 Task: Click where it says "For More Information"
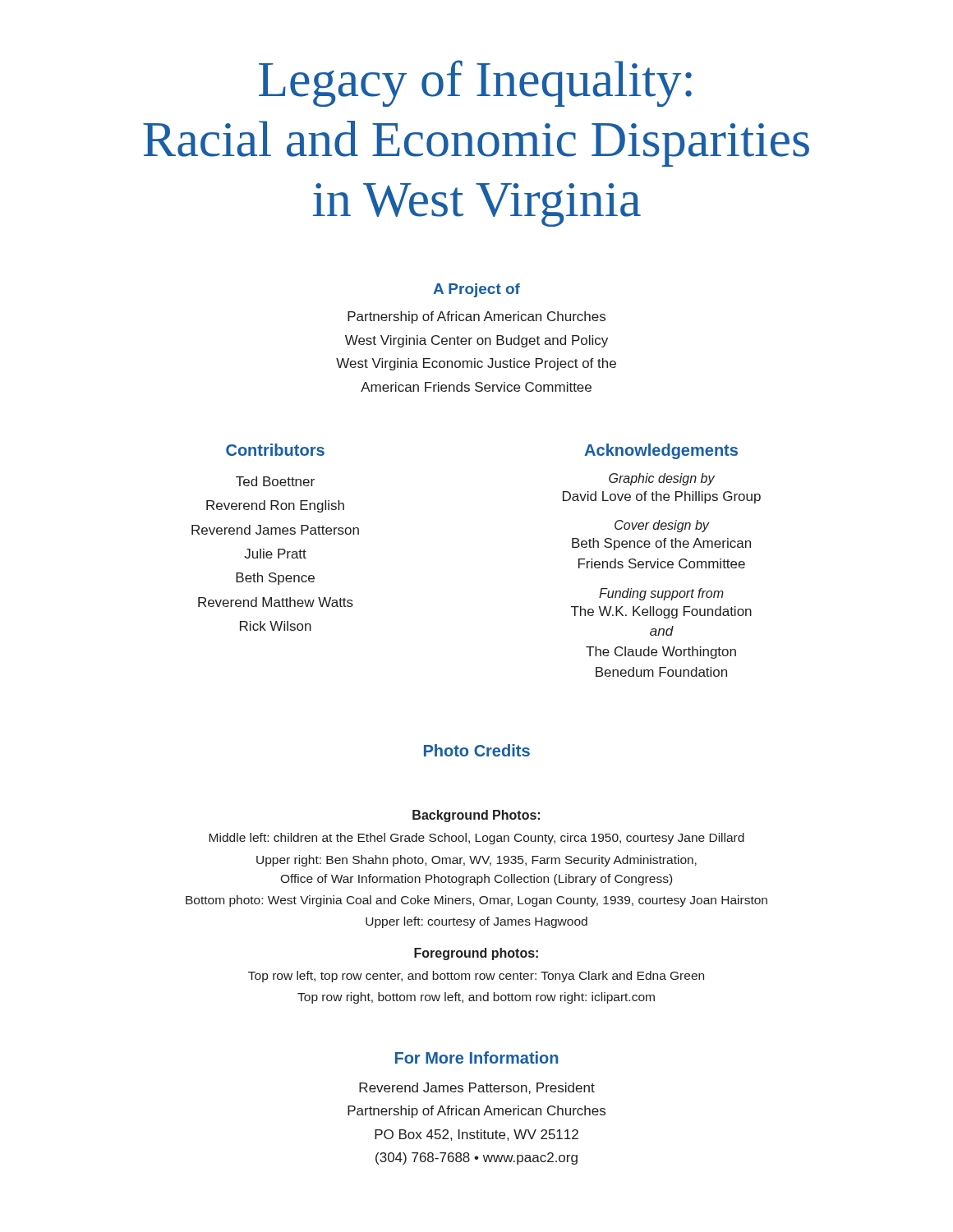coord(476,1058)
